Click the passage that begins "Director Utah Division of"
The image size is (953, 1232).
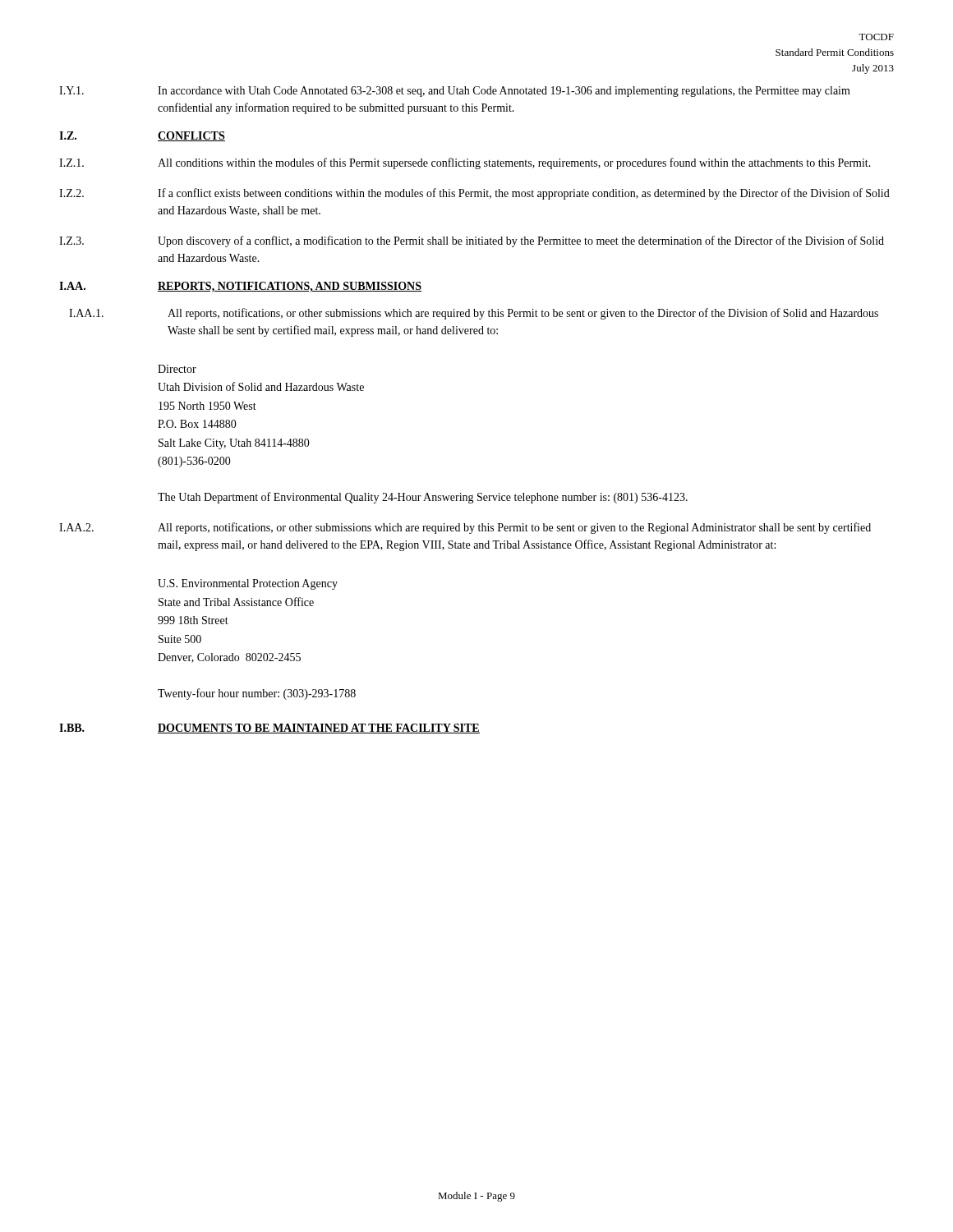(177, 369)
